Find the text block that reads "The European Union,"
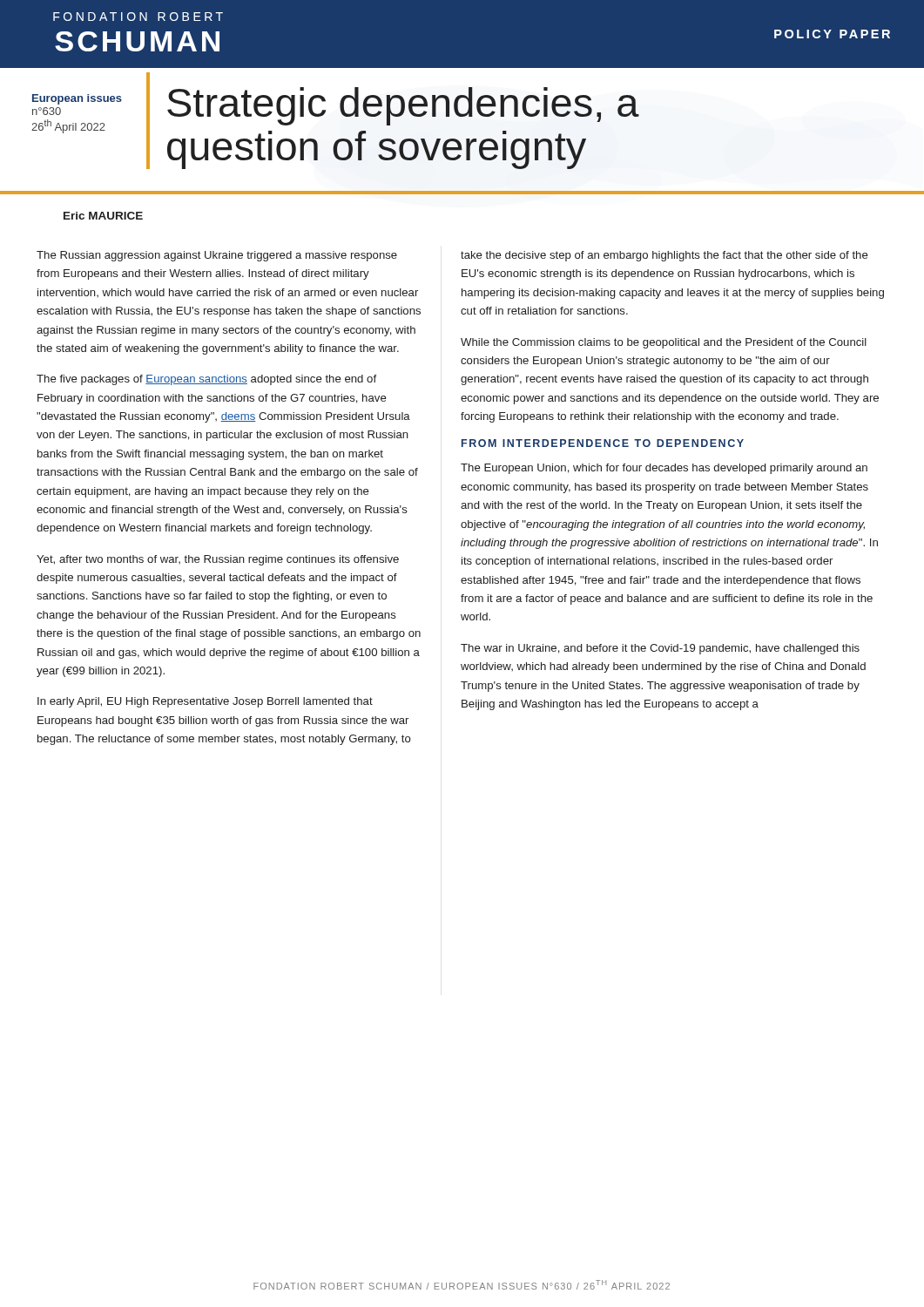 [670, 542]
